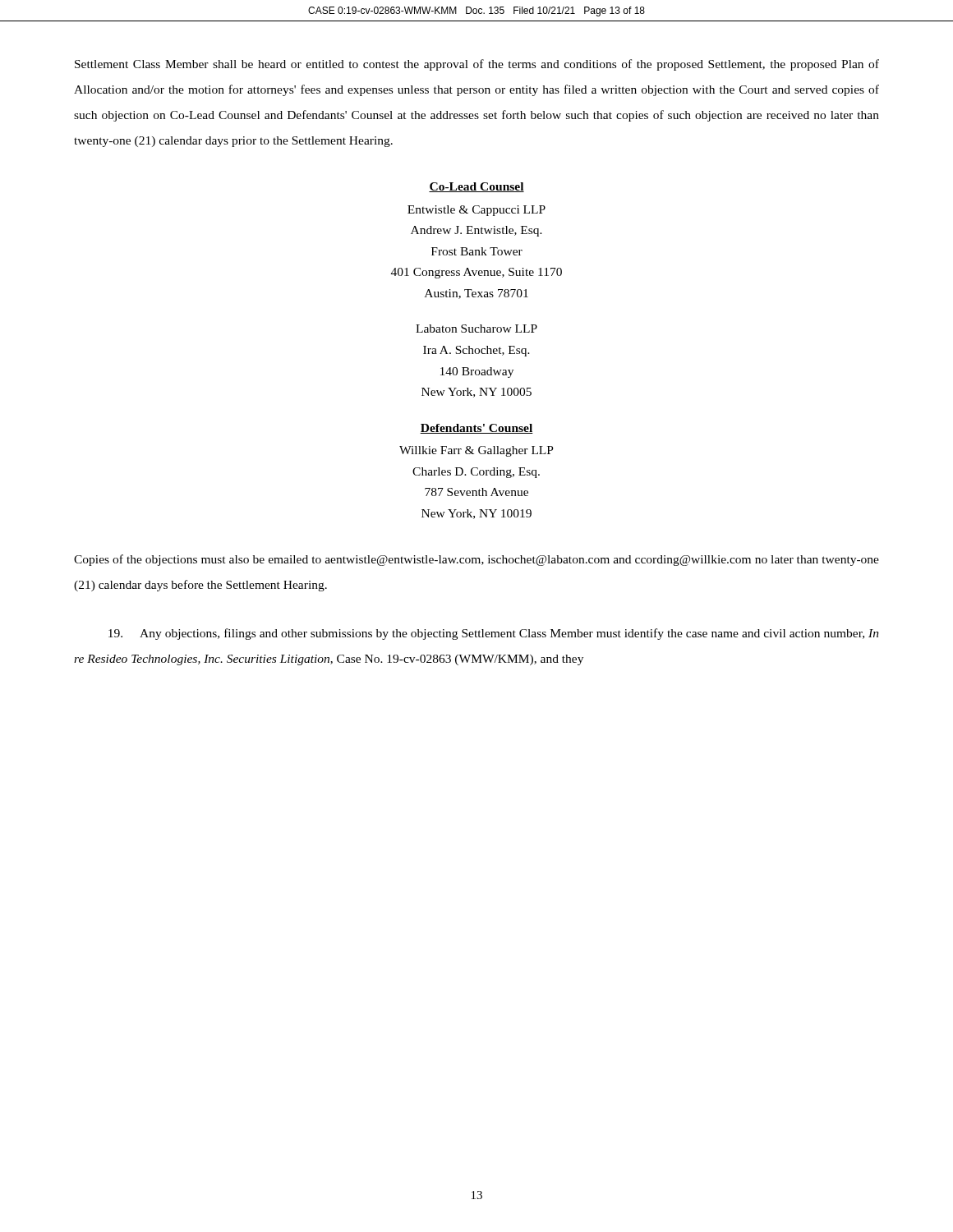Select the text block that says "Settlement Class Member shall be heard or entitled"
Viewport: 953px width, 1232px height.
476,102
